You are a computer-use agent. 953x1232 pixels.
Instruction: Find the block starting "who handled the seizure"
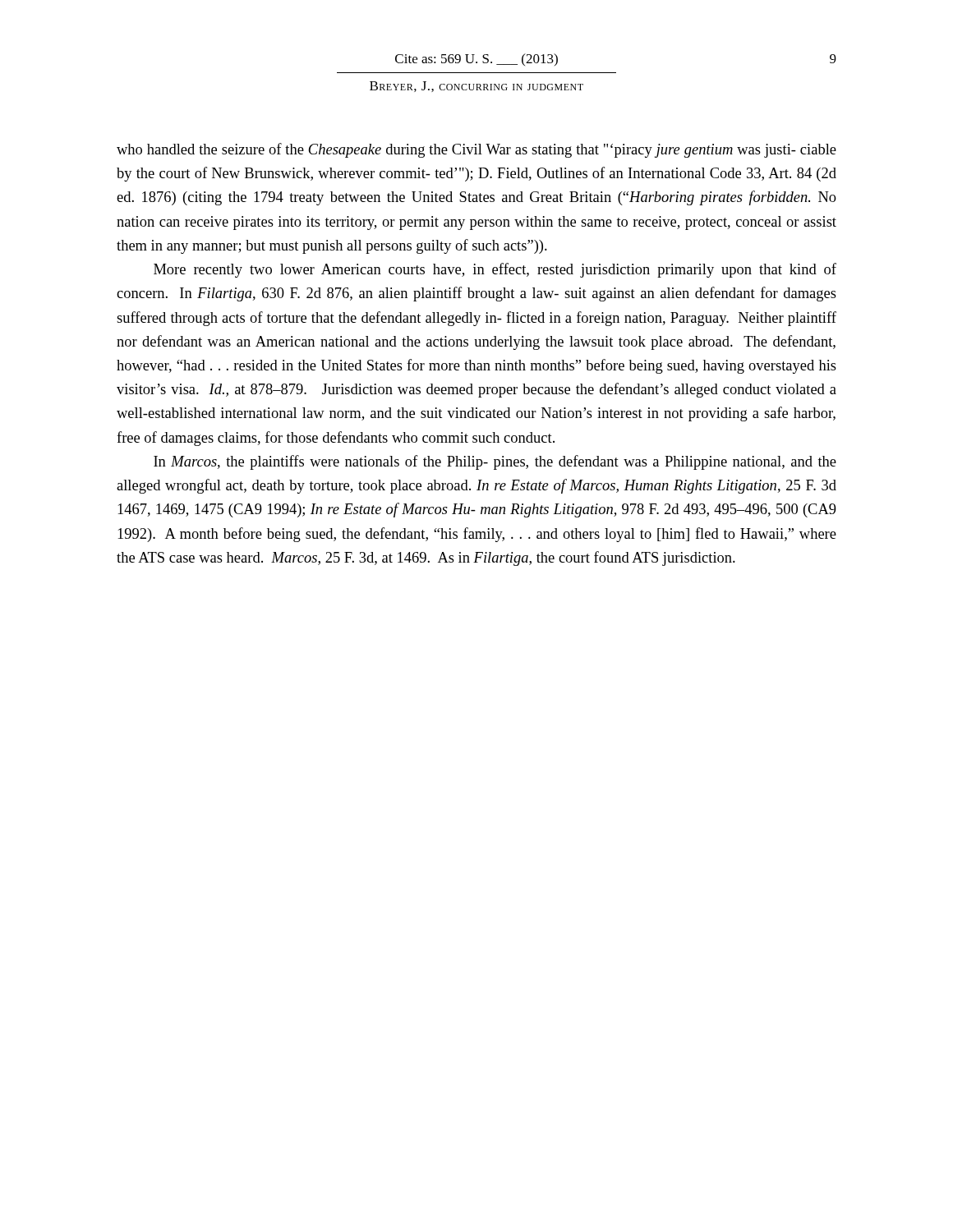click(x=476, y=197)
